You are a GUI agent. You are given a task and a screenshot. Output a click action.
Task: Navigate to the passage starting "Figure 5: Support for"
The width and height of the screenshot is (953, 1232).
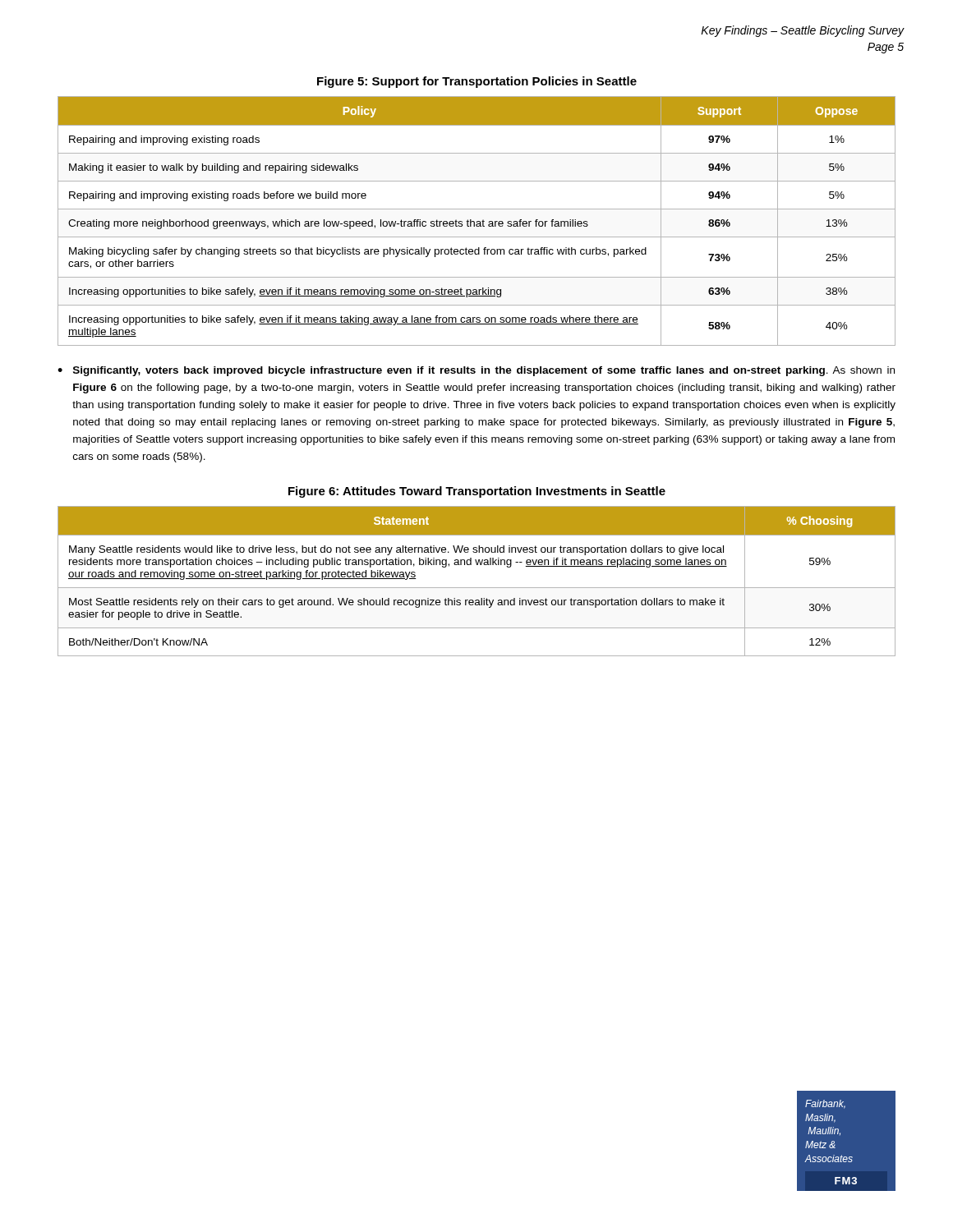click(476, 81)
